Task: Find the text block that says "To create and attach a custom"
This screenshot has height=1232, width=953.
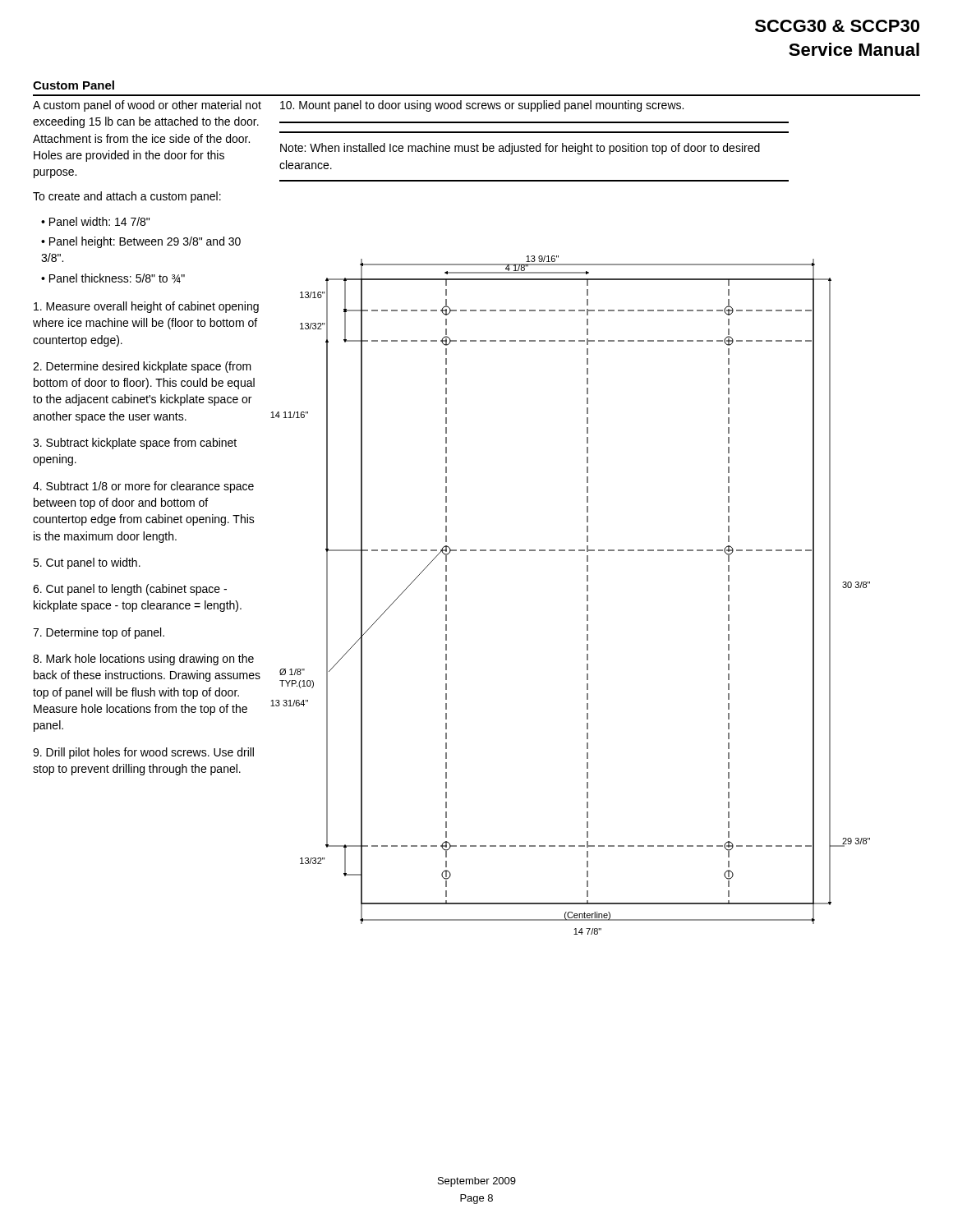Action: pyautogui.click(x=127, y=197)
